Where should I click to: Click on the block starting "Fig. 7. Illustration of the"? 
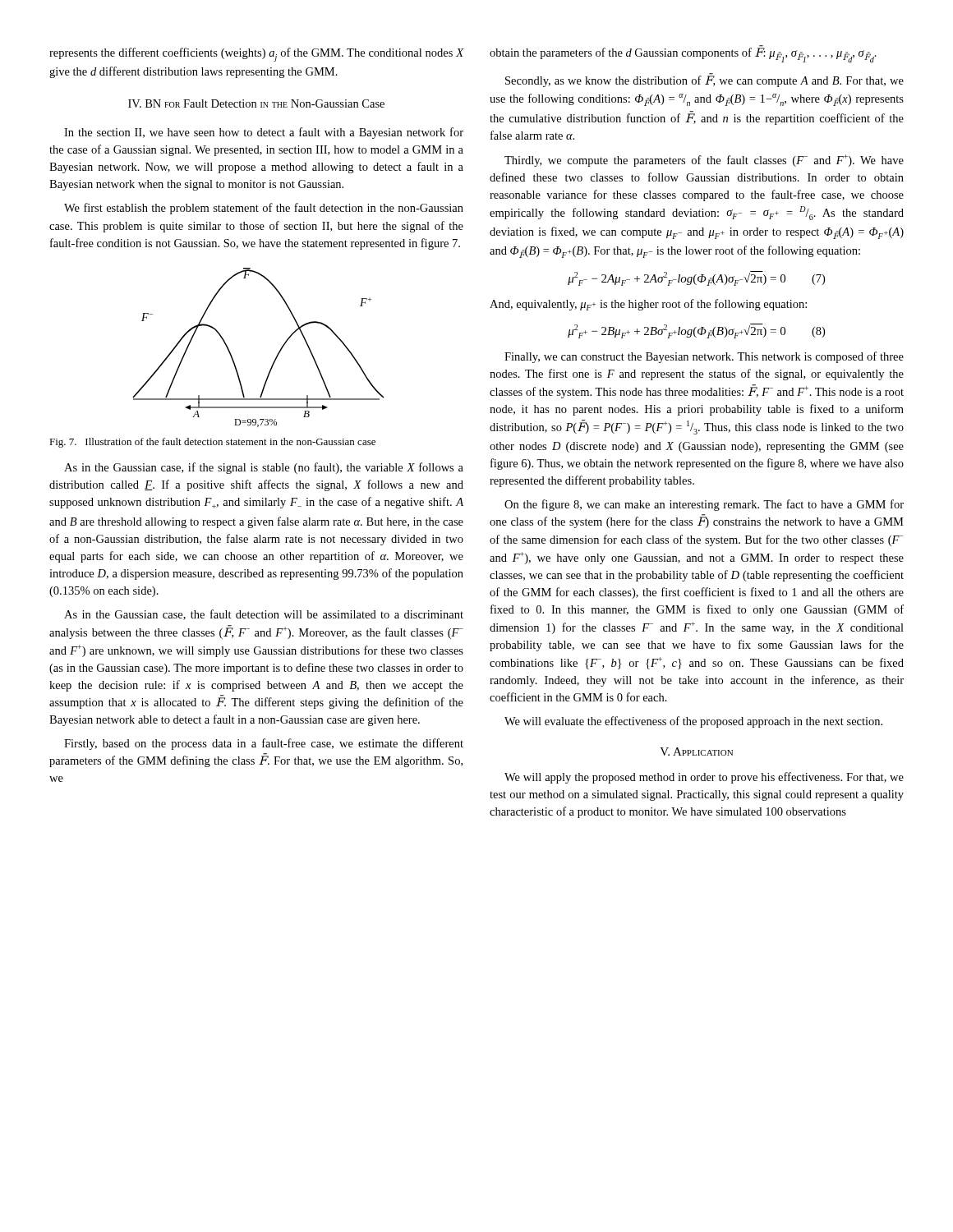point(256,442)
